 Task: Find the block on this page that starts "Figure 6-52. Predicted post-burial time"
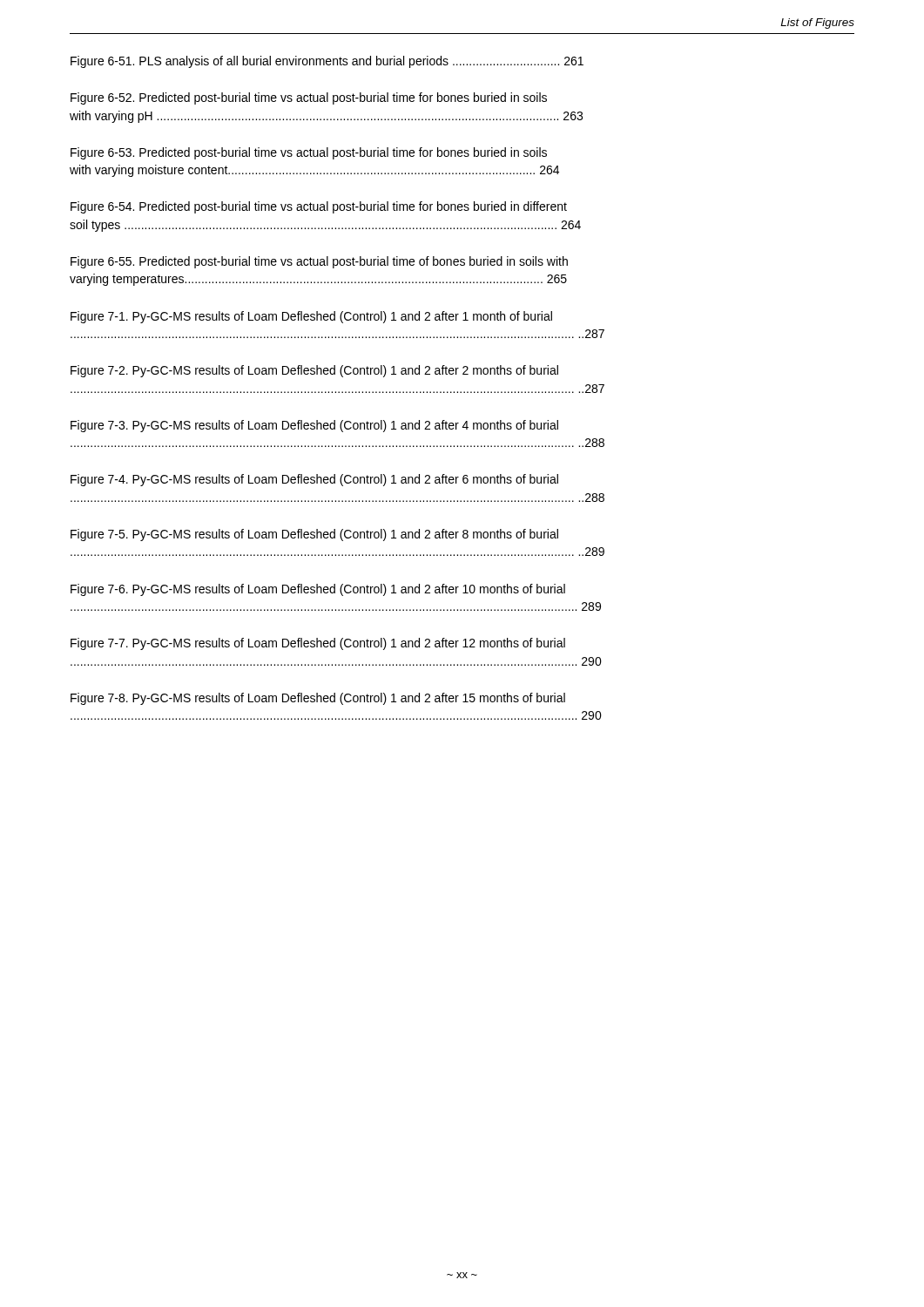click(462, 107)
